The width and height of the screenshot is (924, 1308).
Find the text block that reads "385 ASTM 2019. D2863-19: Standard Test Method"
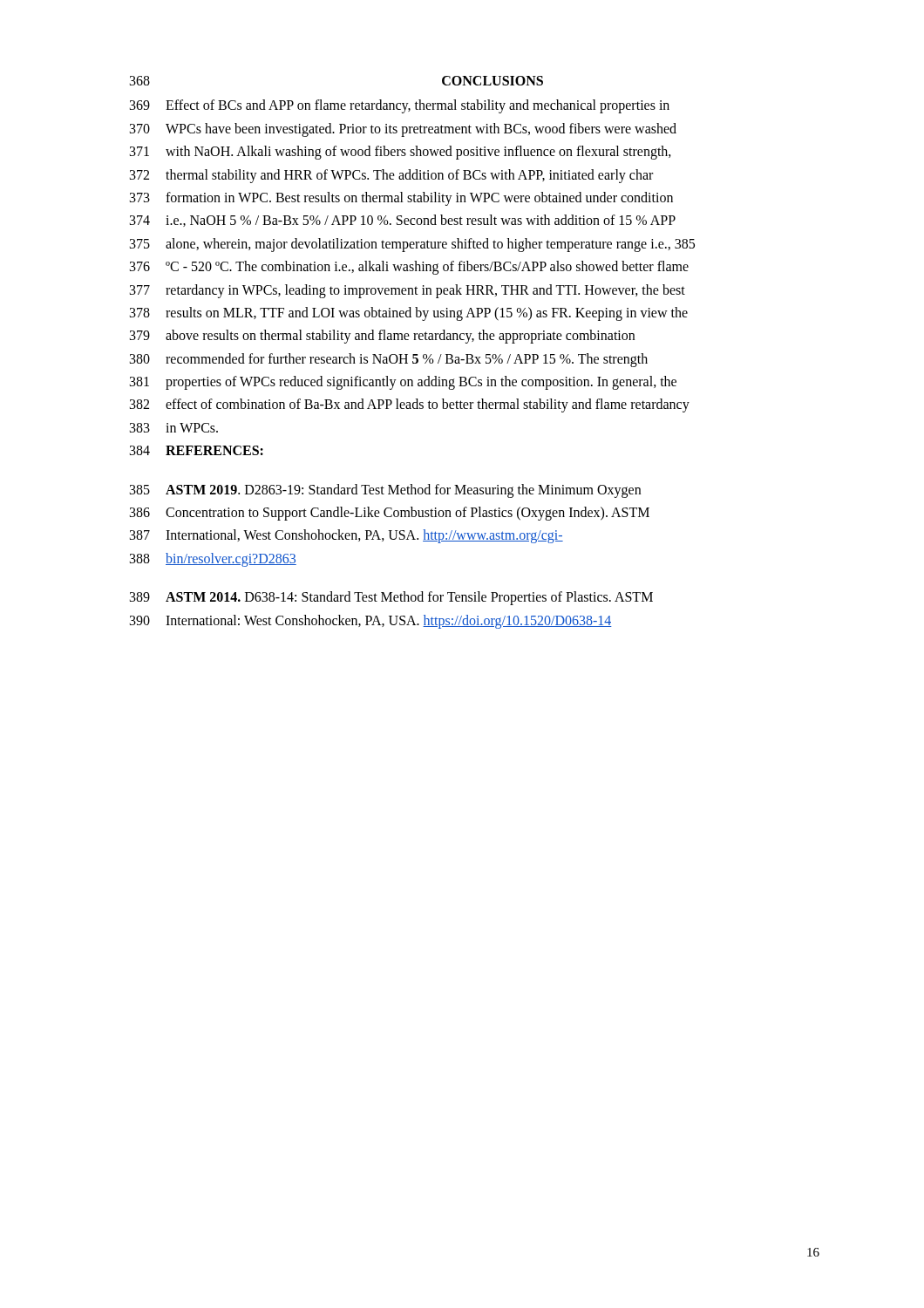pos(462,524)
